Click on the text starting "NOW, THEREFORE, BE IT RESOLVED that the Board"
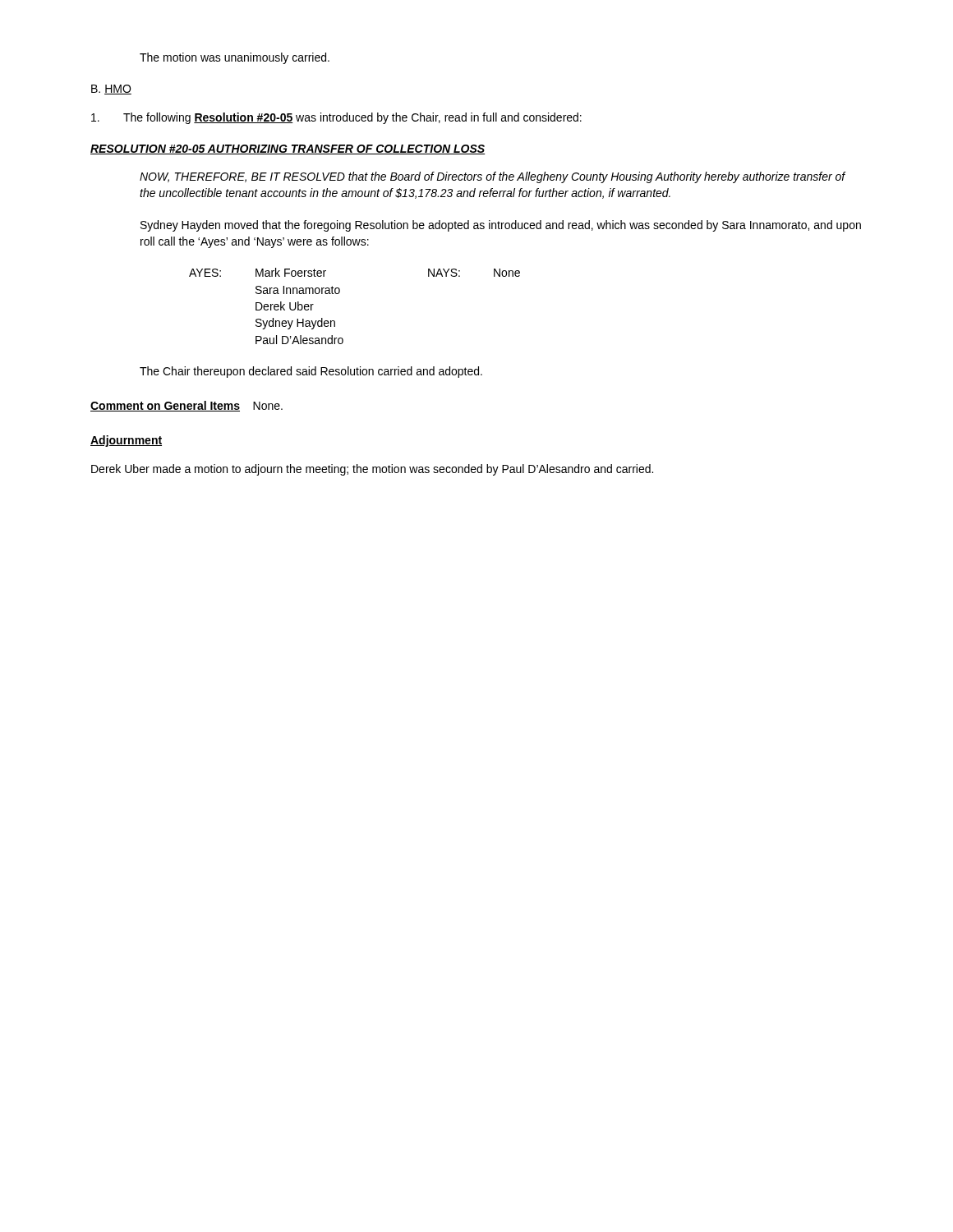 (492, 185)
